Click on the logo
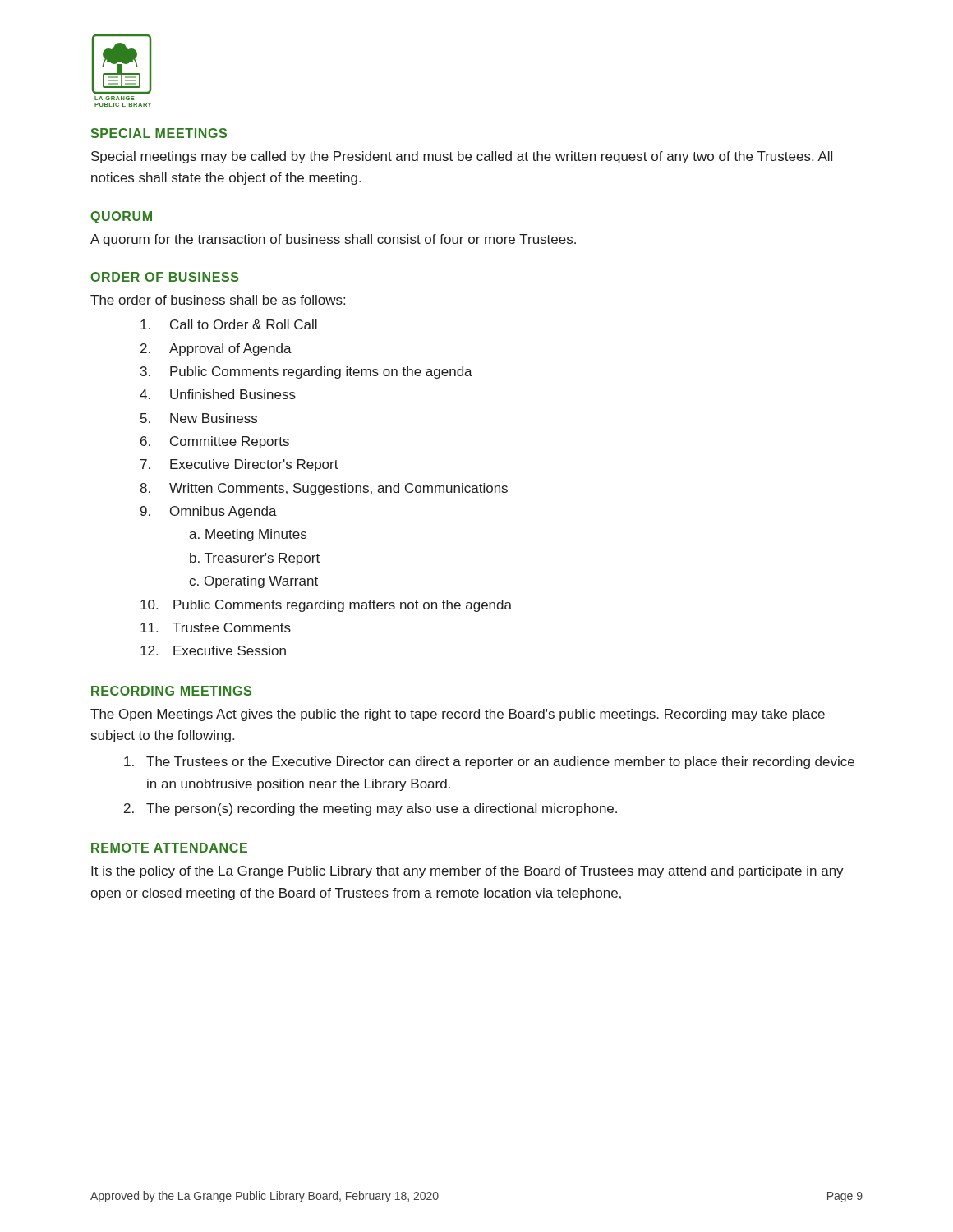Image resolution: width=953 pixels, height=1232 pixels. 476,70
